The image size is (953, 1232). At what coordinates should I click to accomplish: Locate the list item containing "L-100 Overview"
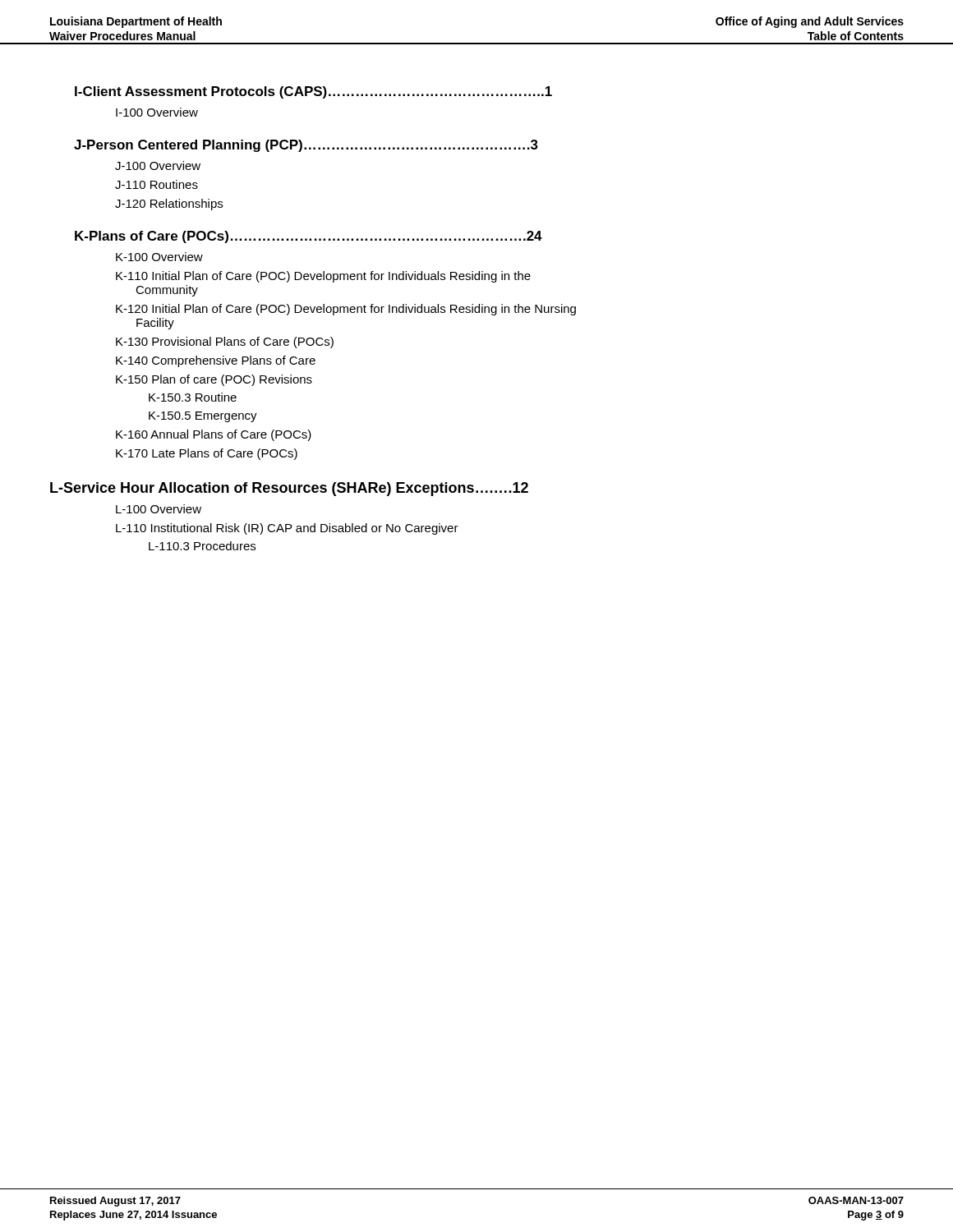[158, 509]
